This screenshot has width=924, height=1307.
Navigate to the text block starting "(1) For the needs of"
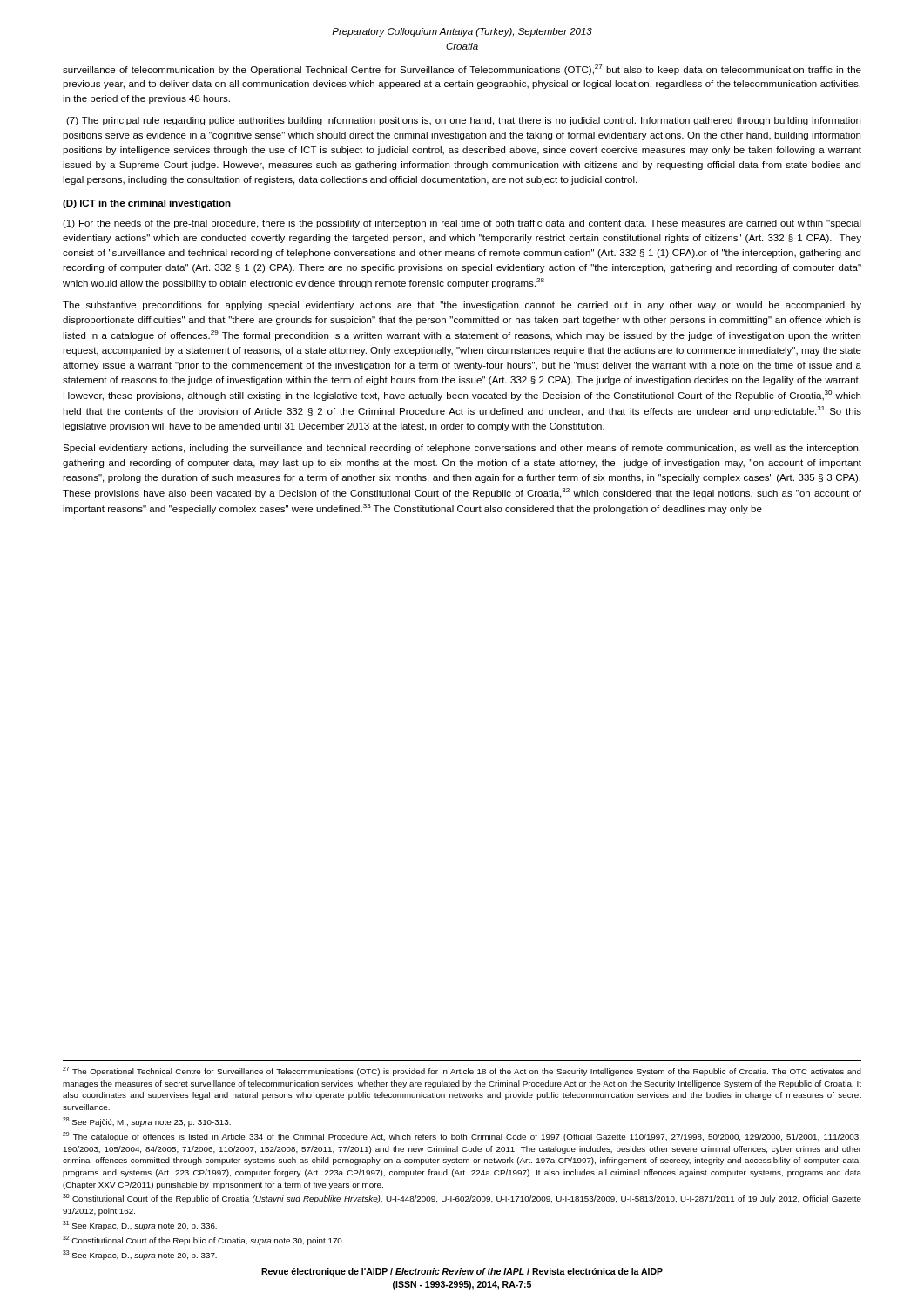462,253
